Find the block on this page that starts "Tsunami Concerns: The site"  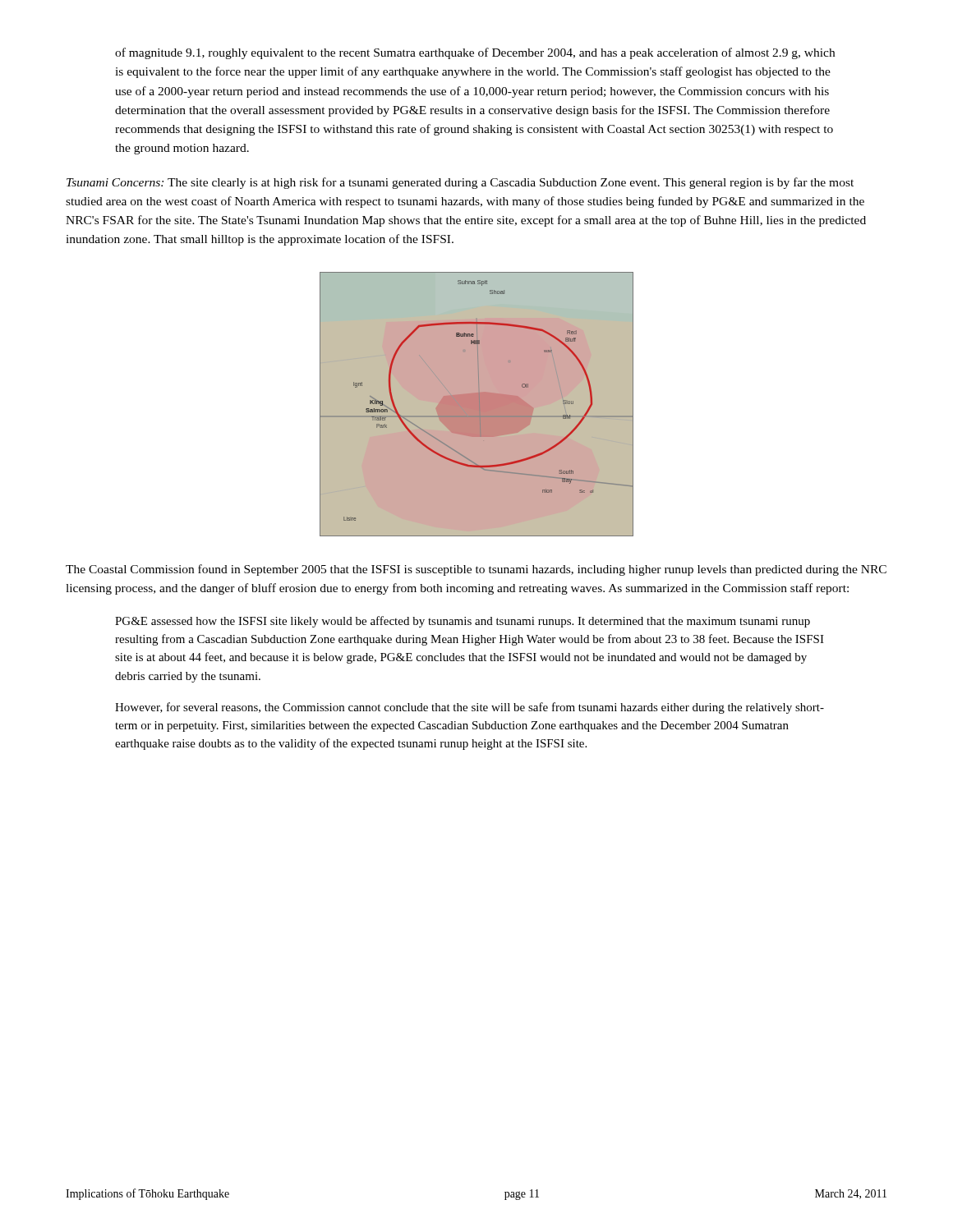[x=466, y=210]
